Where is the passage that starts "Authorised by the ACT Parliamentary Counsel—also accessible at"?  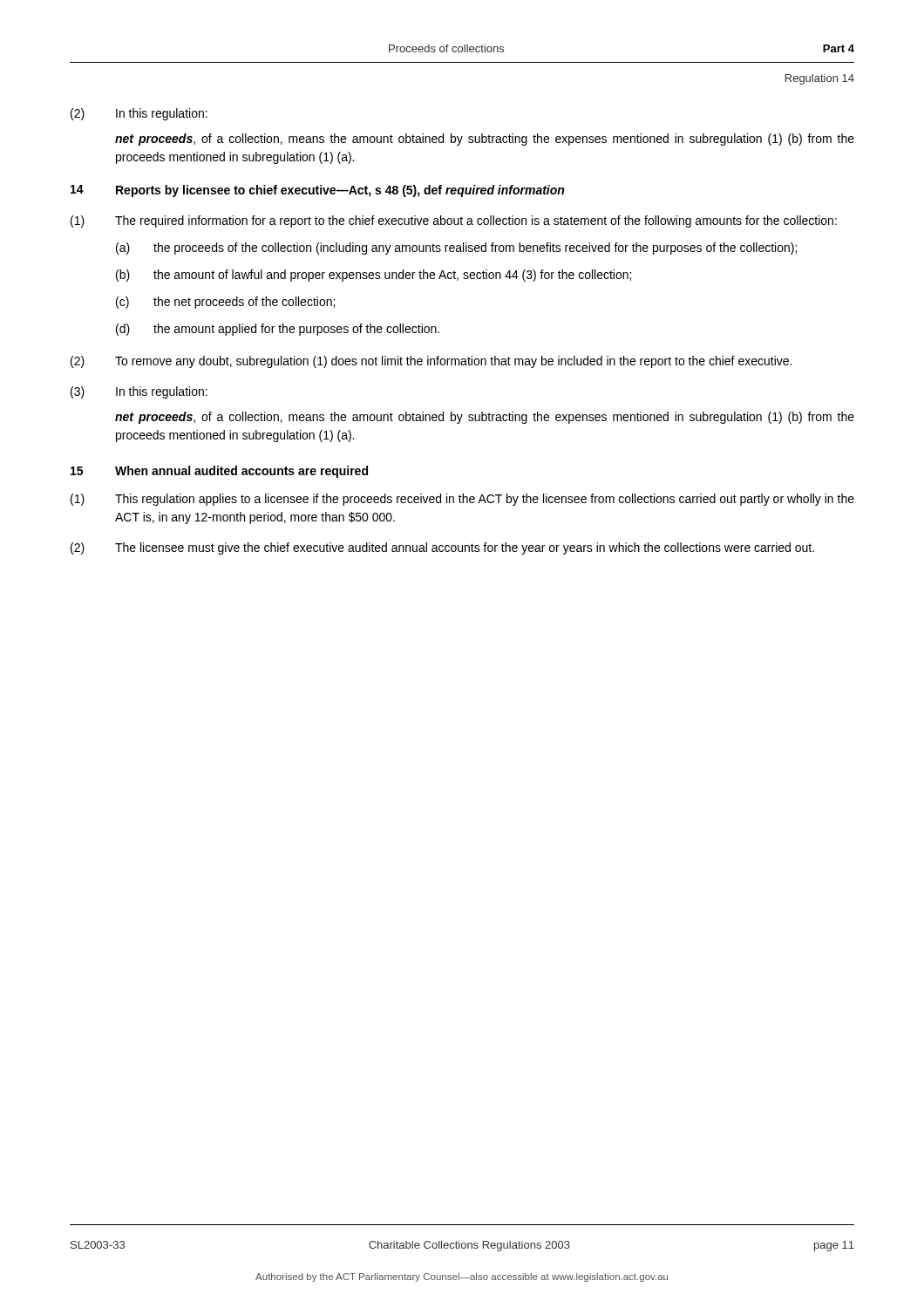coord(462,1277)
